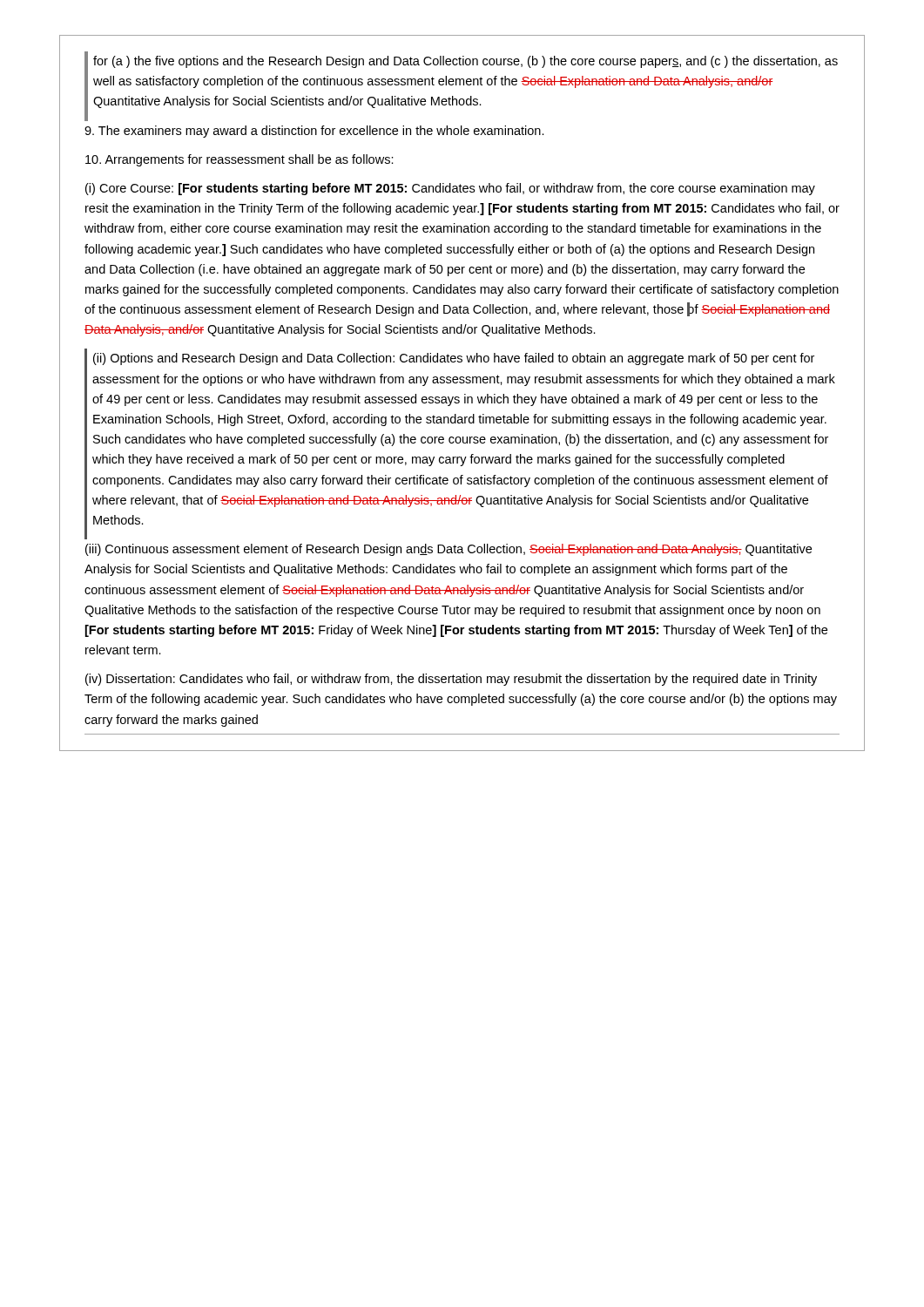Navigate to the block starting "Arrangements for reassessment shall be"
Screen dimensions: 1307x924
(239, 159)
